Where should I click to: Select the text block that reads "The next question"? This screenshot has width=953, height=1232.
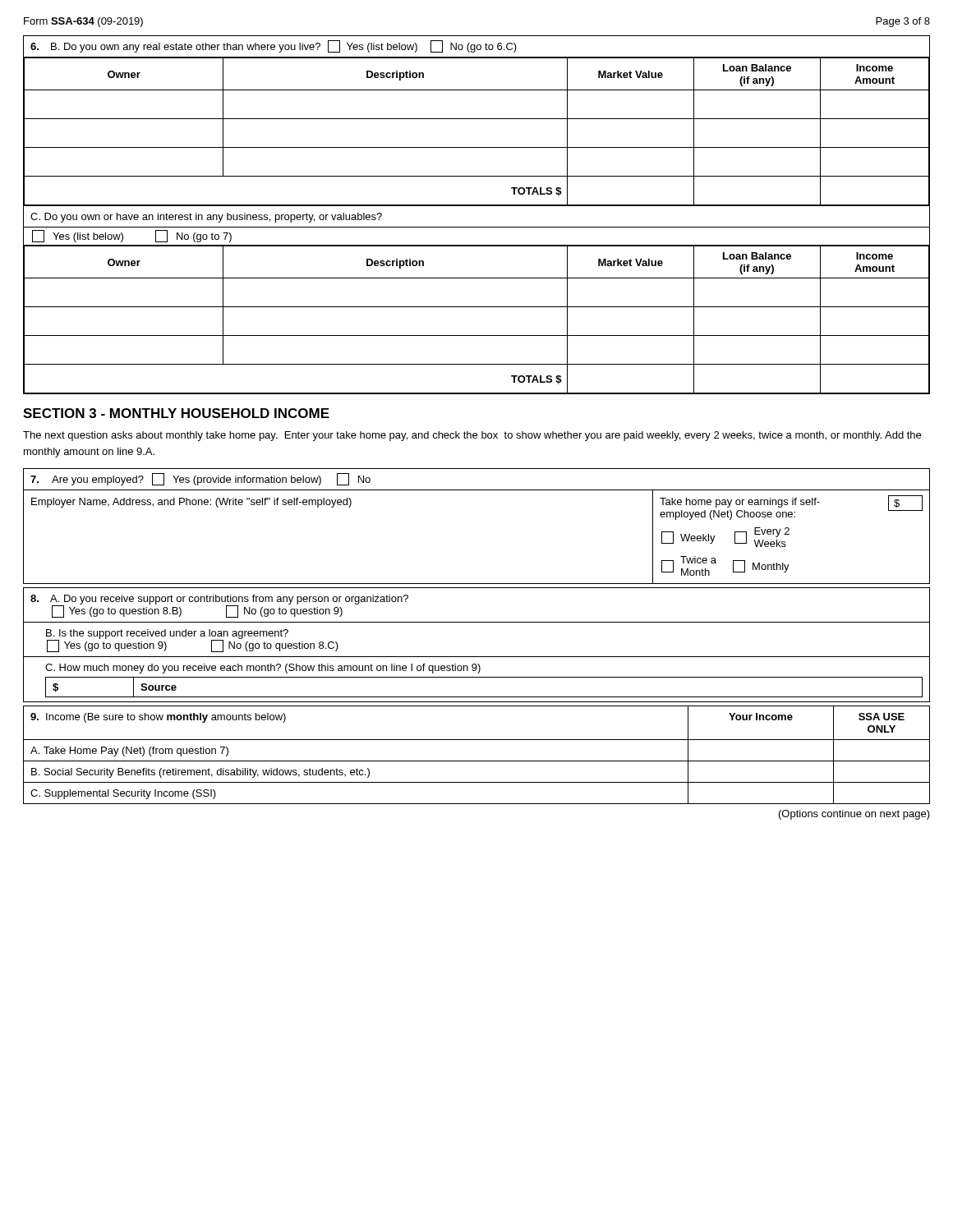pos(472,443)
